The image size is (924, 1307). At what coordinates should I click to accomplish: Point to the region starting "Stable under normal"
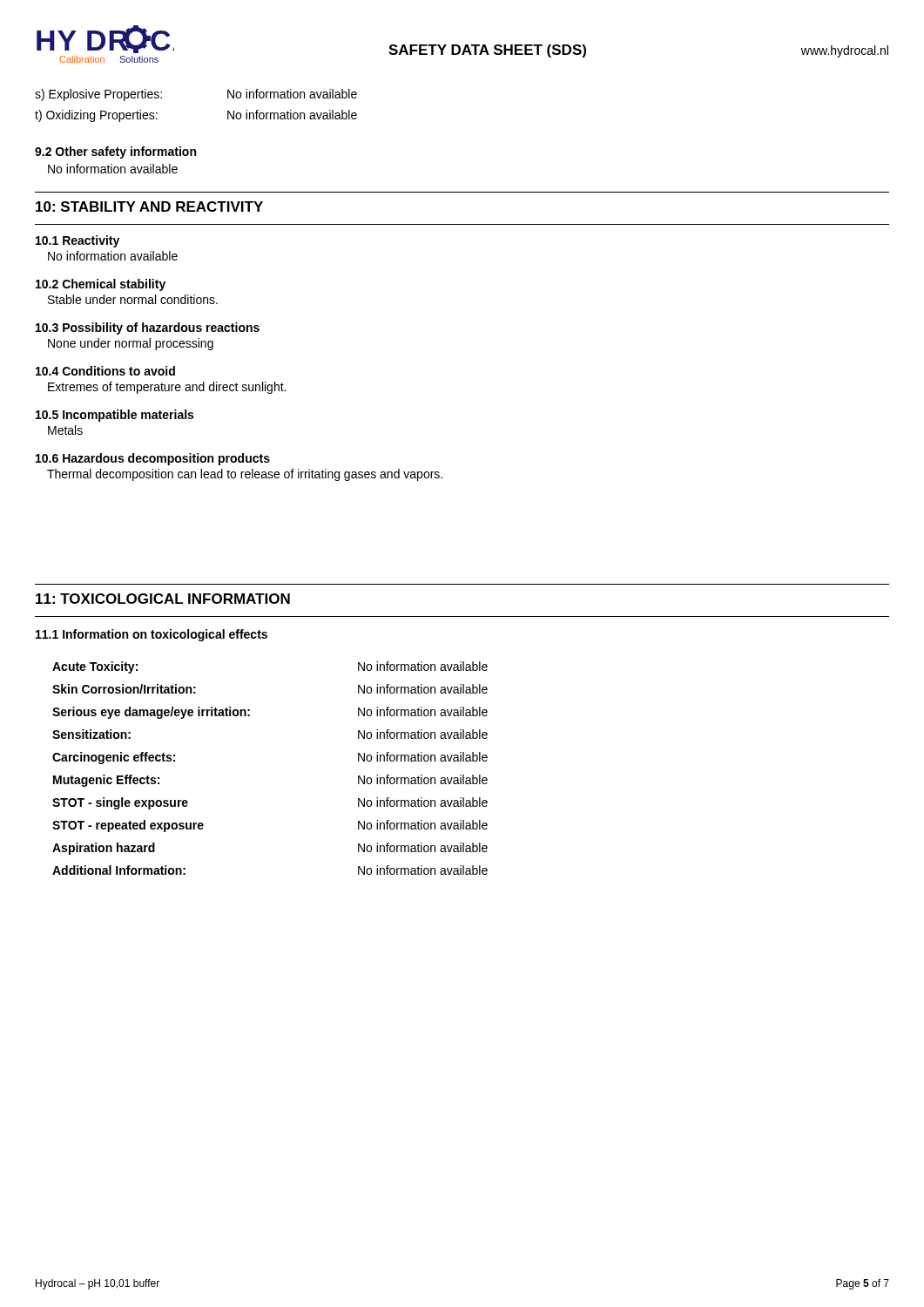pos(133,300)
